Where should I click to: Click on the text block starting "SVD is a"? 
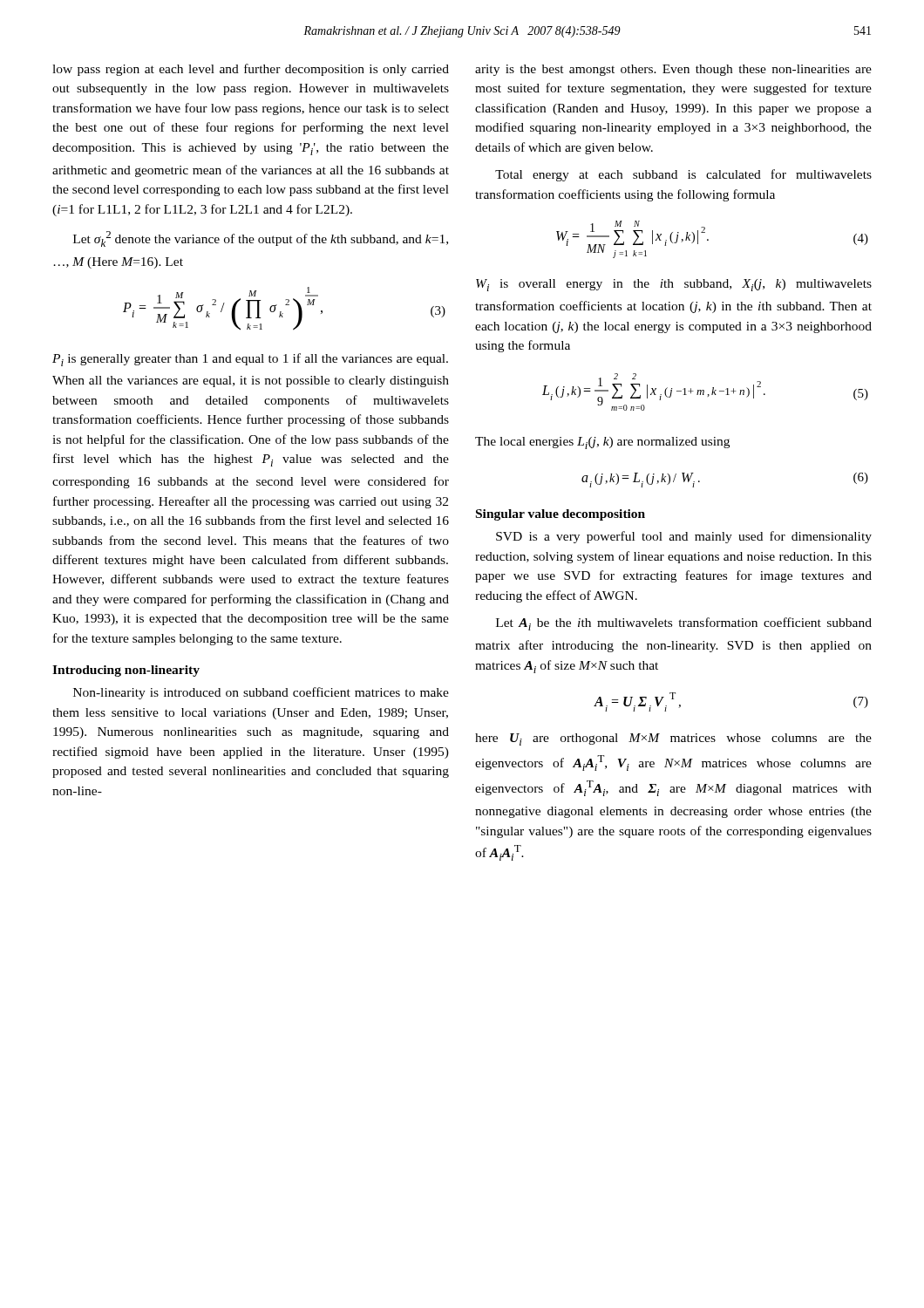673,566
